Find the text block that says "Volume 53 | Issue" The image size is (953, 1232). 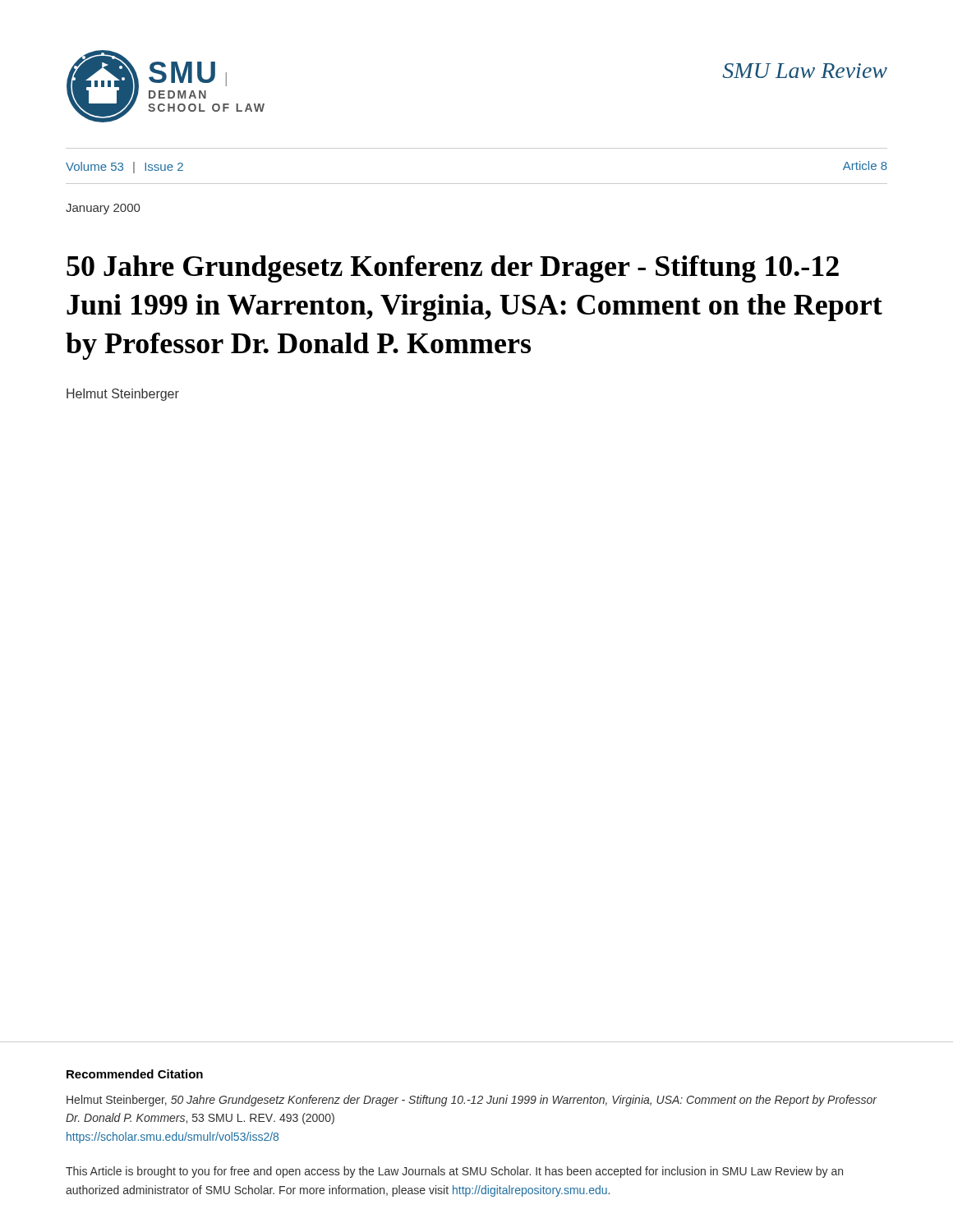click(125, 166)
